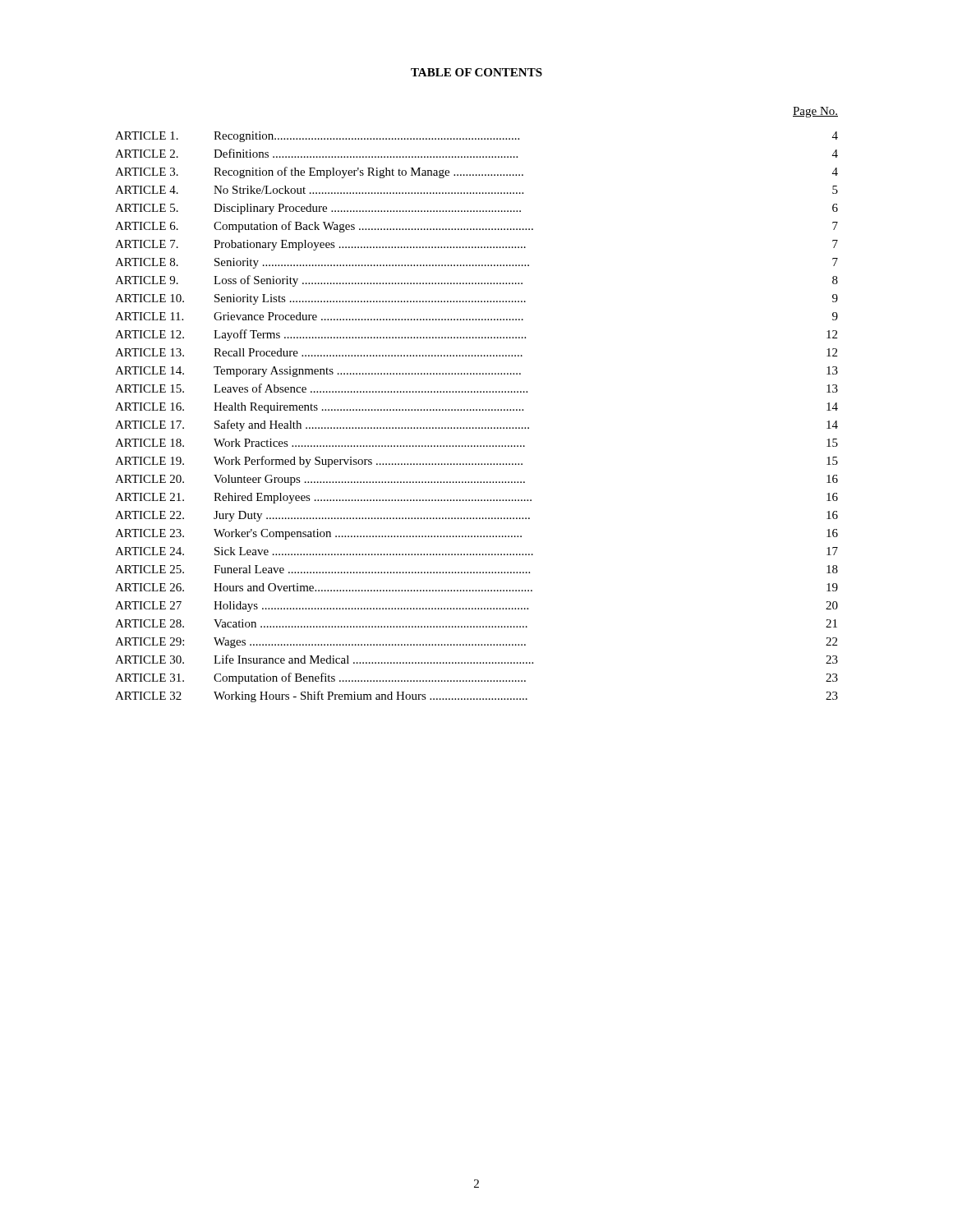The width and height of the screenshot is (953, 1232).
Task: Locate the text "ARTICLE 29: Wages"
Action: [476, 641]
